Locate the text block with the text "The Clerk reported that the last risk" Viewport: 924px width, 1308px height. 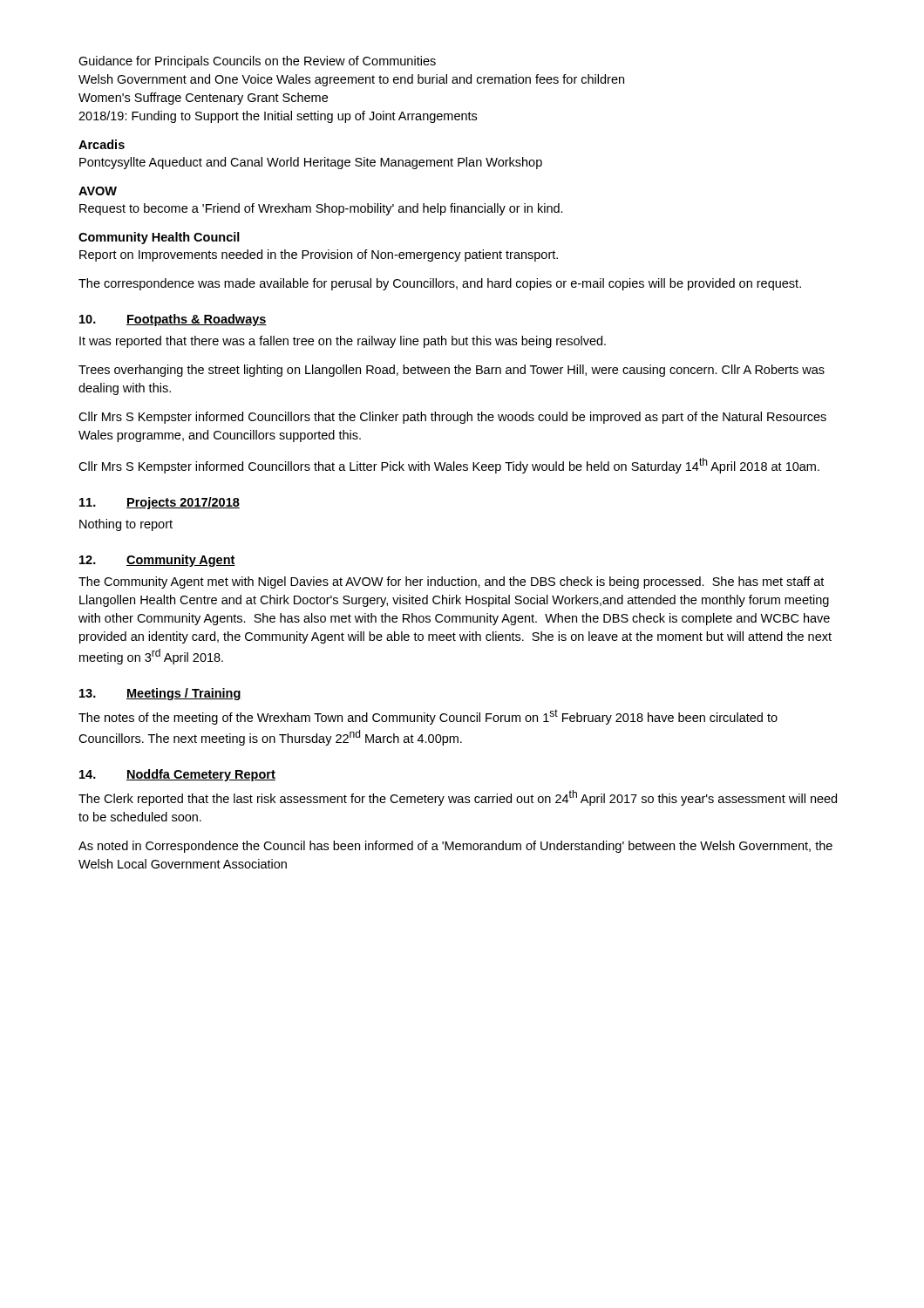[x=458, y=806]
